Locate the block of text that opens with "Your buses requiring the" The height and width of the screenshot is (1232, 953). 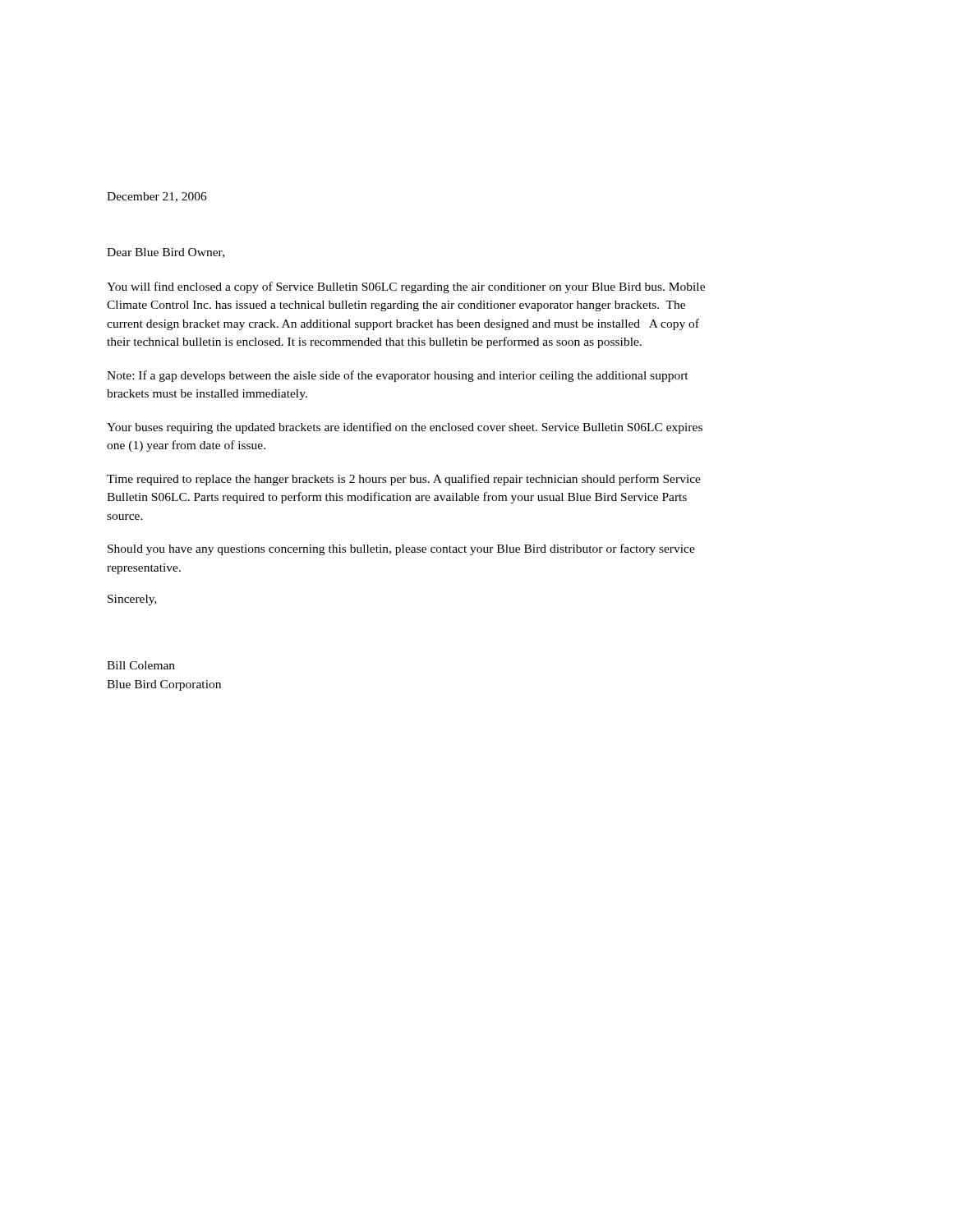click(x=405, y=436)
